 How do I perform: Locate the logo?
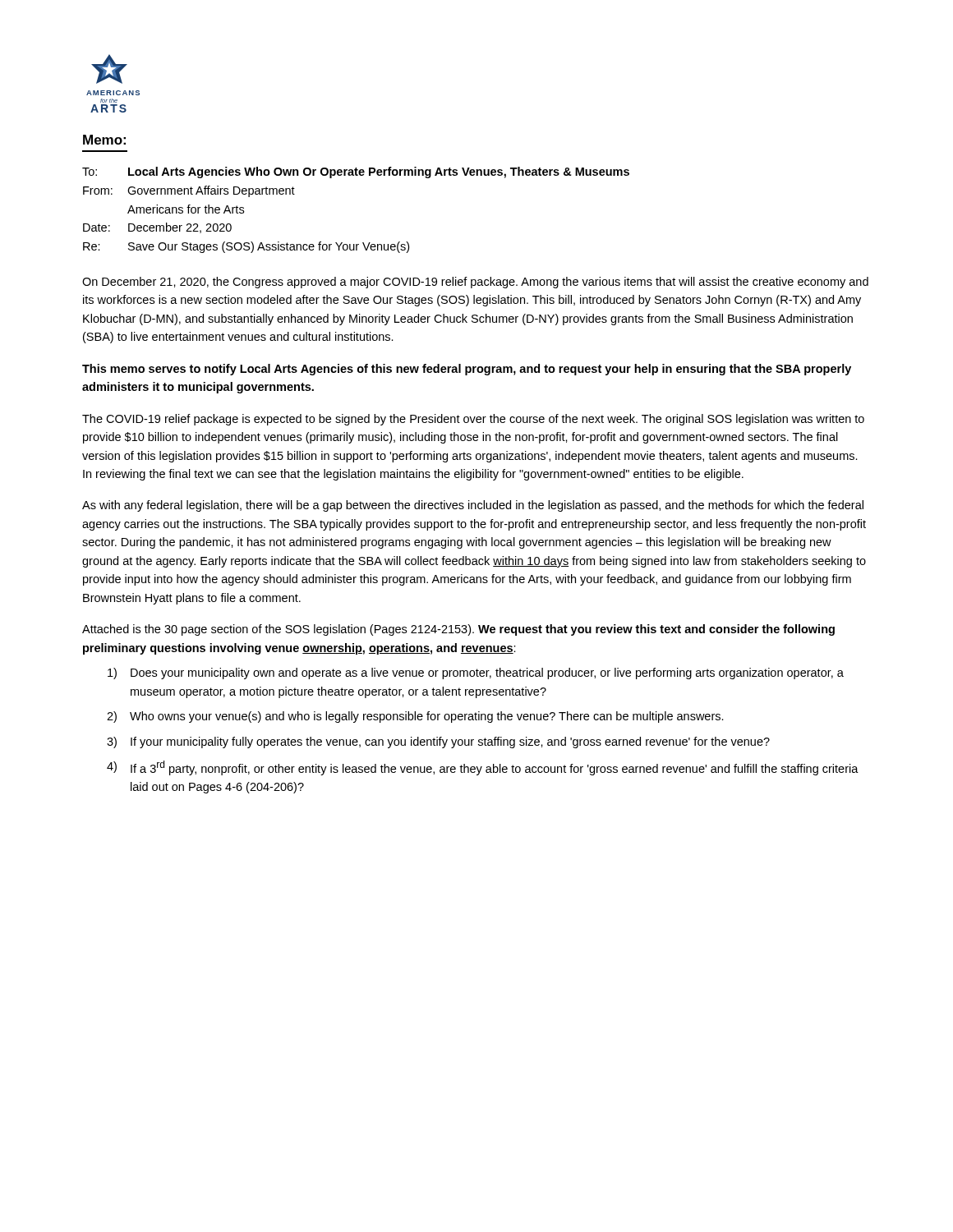pyautogui.click(x=476, y=83)
